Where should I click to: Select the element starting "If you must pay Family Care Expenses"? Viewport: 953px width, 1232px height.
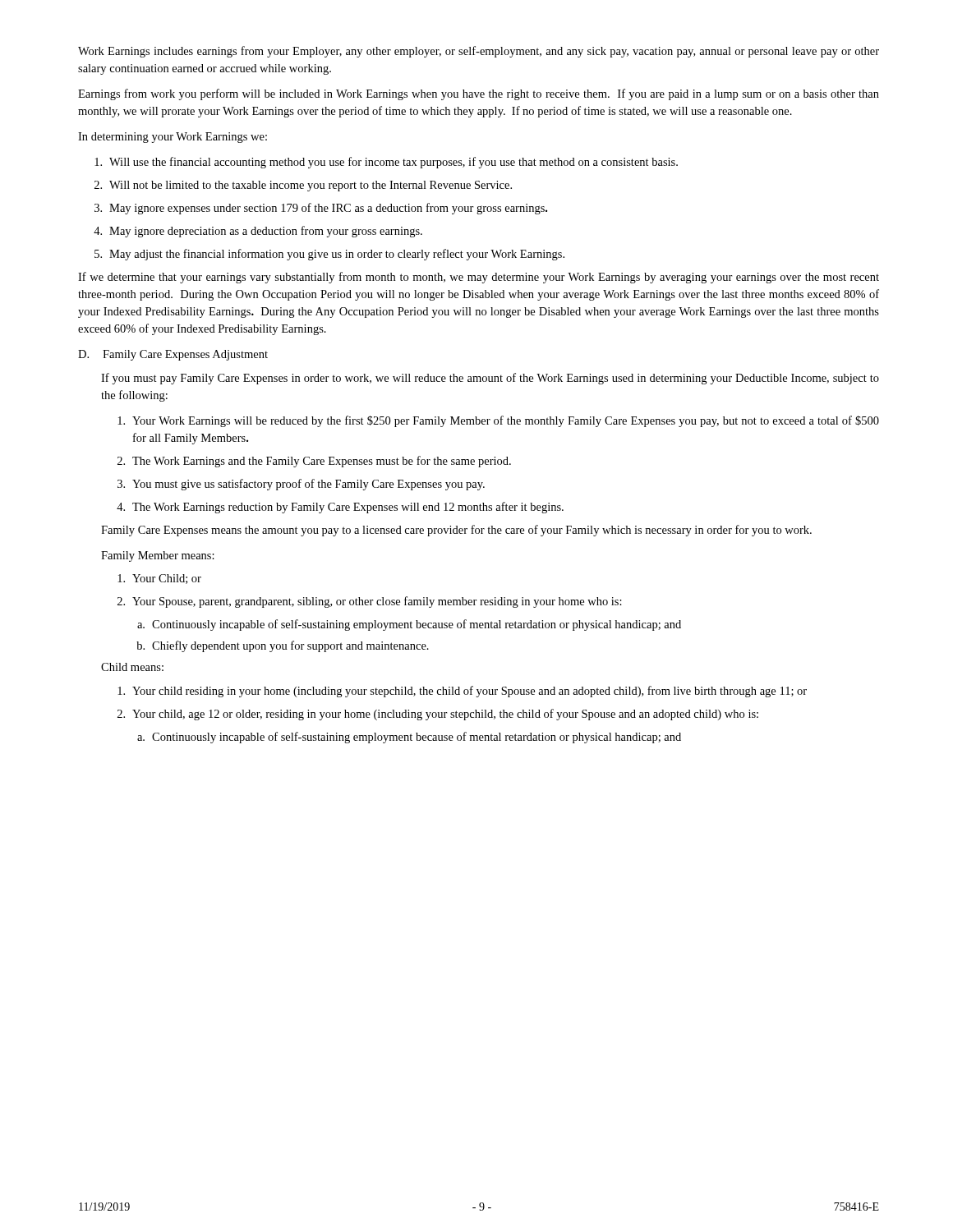[x=490, y=387]
